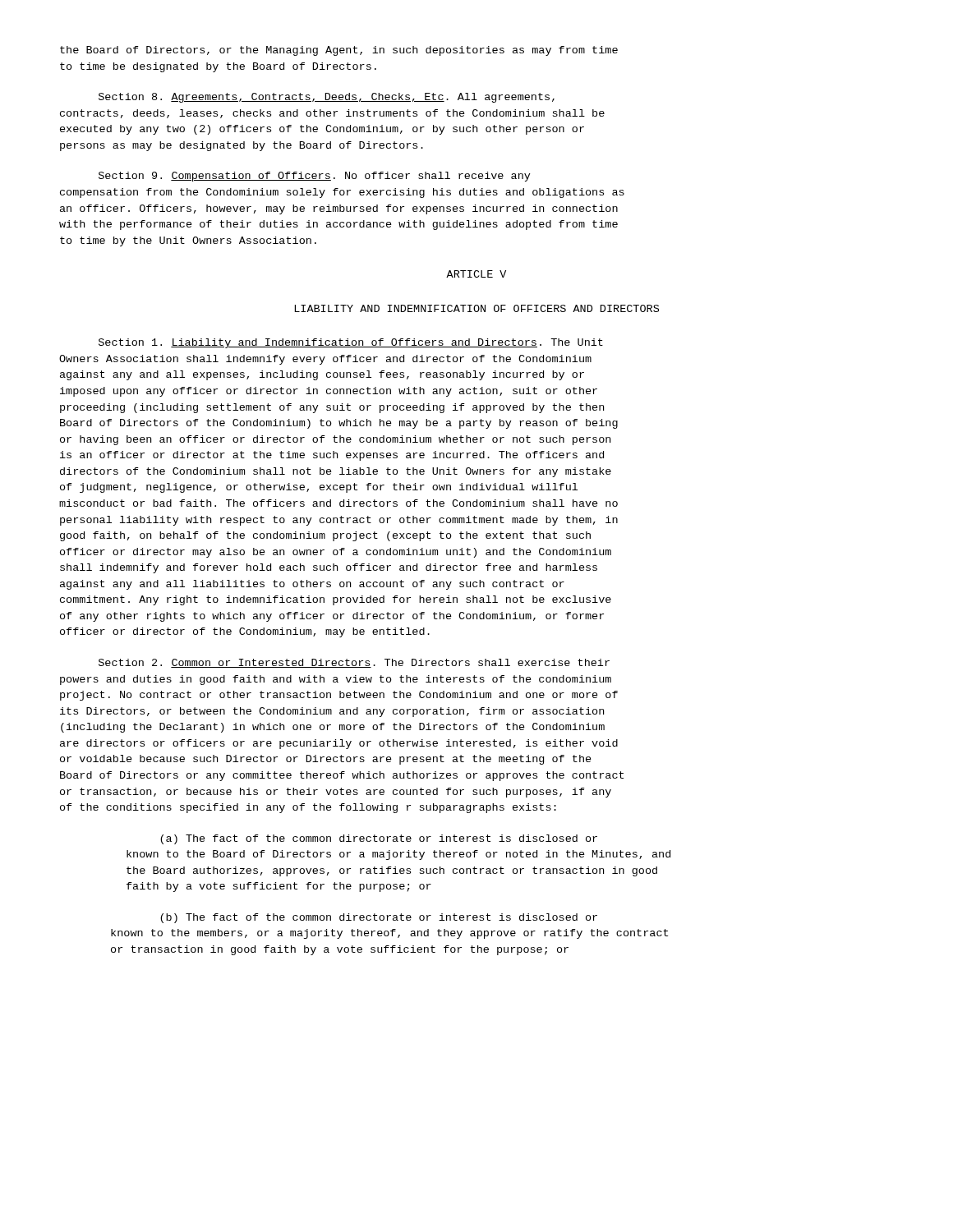The width and height of the screenshot is (953, 1232).
Task: Find the text block containing "Section 2. Common or Interested Directors. The"
Action: pos(476,736)
